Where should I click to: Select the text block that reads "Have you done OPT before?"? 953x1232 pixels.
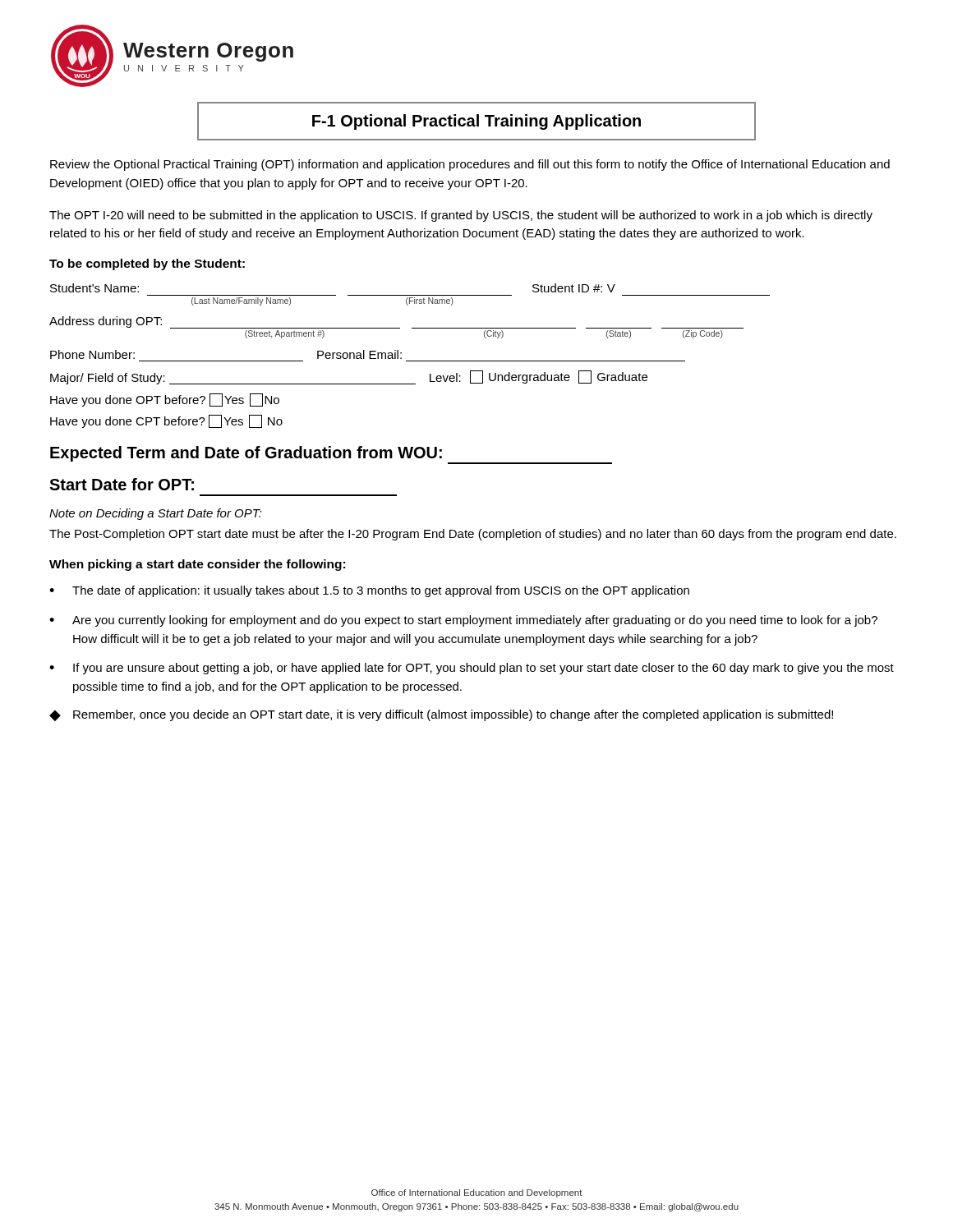click(165, 400)
